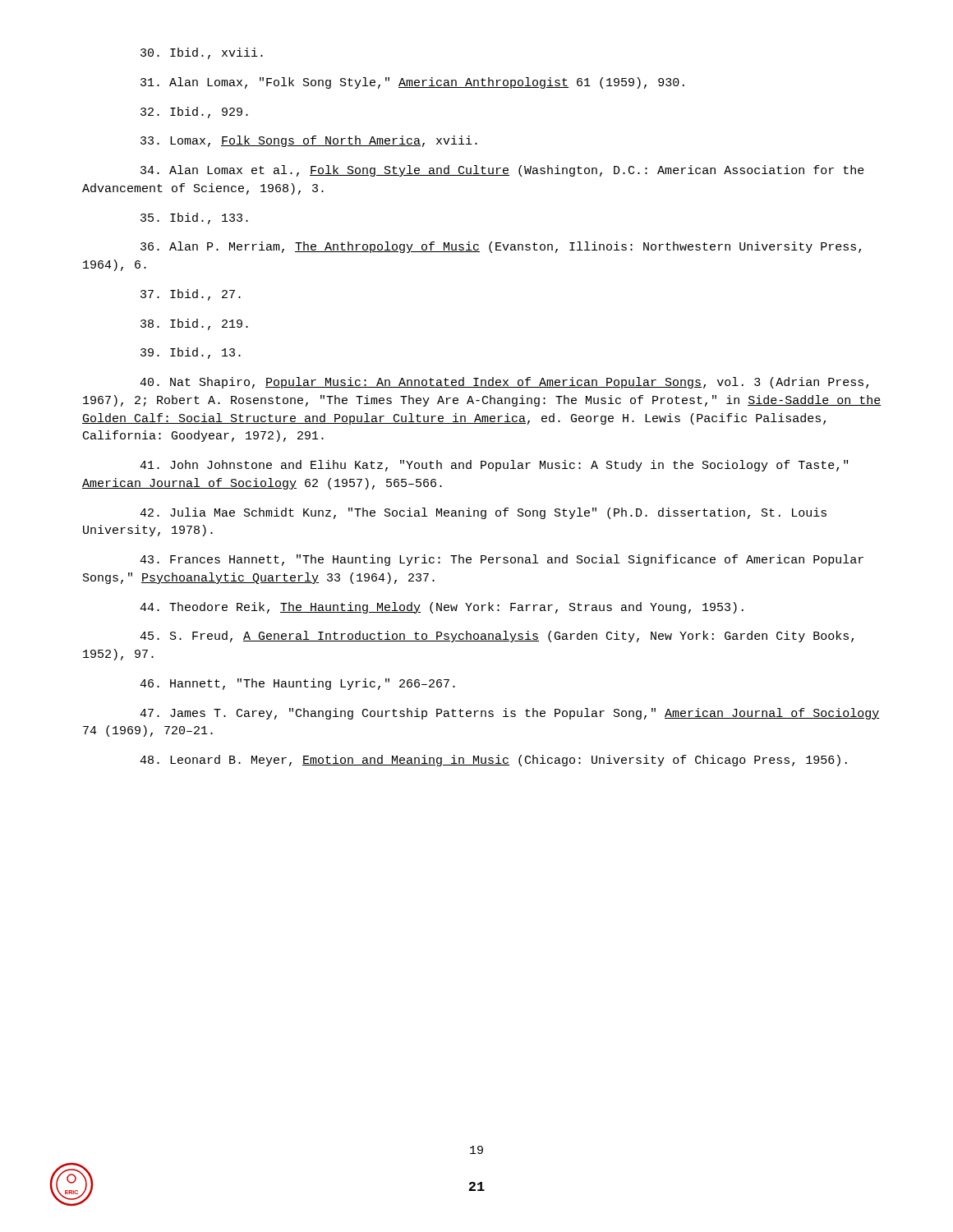Find the list item with the text "30. Ibid., xviii."
Image resolution: width=953 pixels, height=1232 pixels.
203,54
